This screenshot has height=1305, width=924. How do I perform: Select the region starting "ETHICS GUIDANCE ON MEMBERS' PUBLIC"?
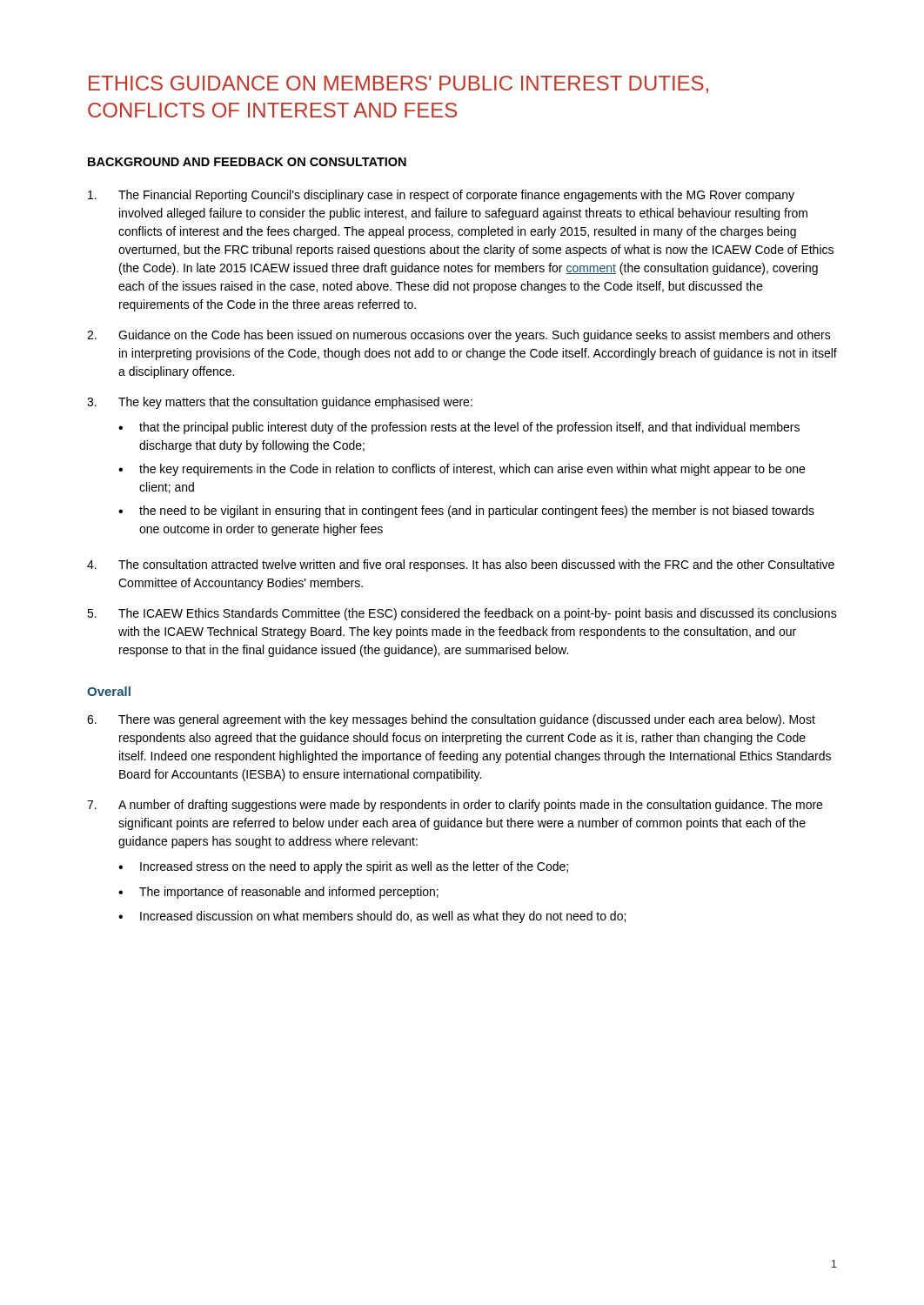click(399, 97)
